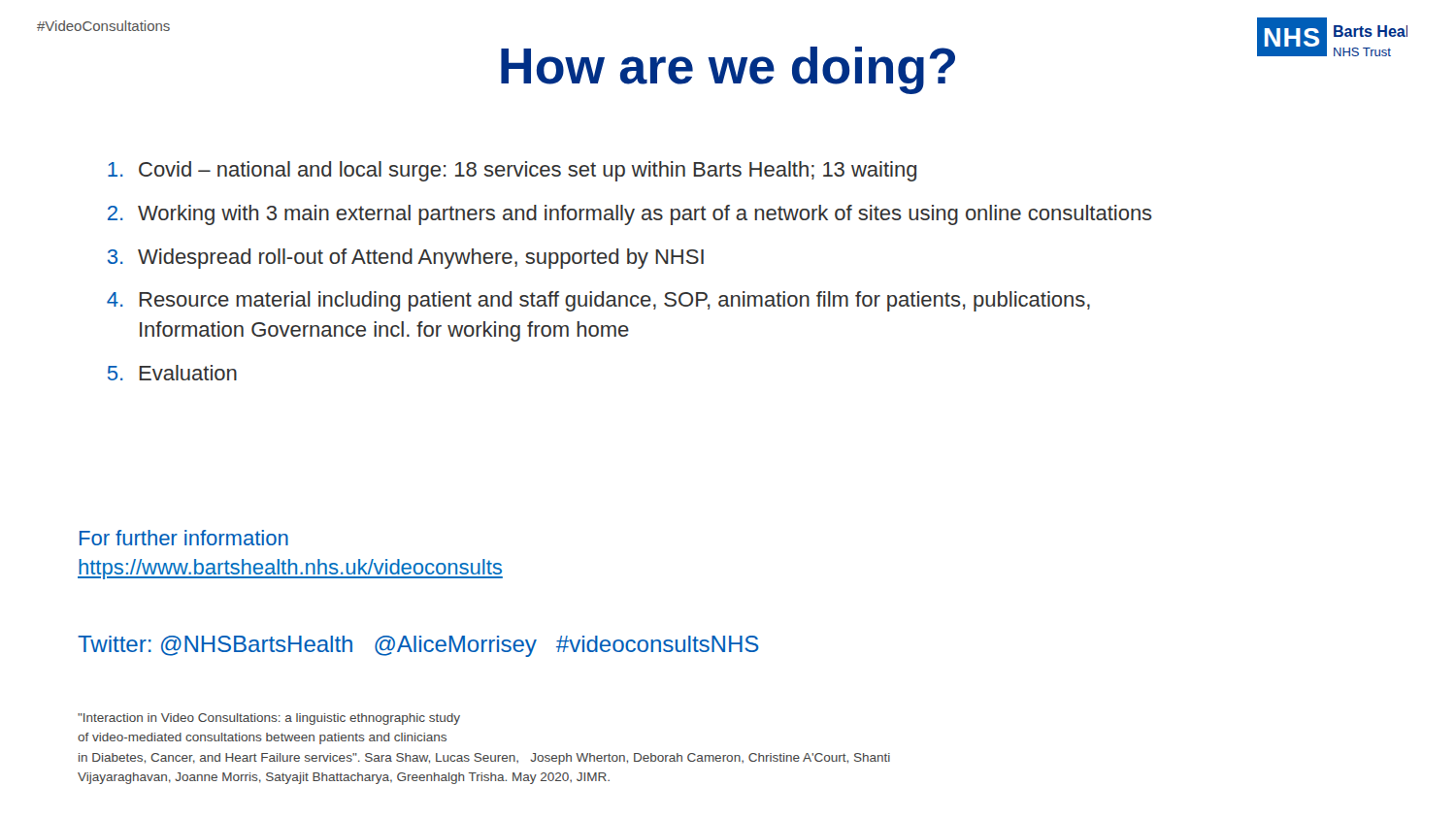Viewport: 1456px width, 819px height.
Task: Find the text starting "Covid – national"
Action: 498,170
